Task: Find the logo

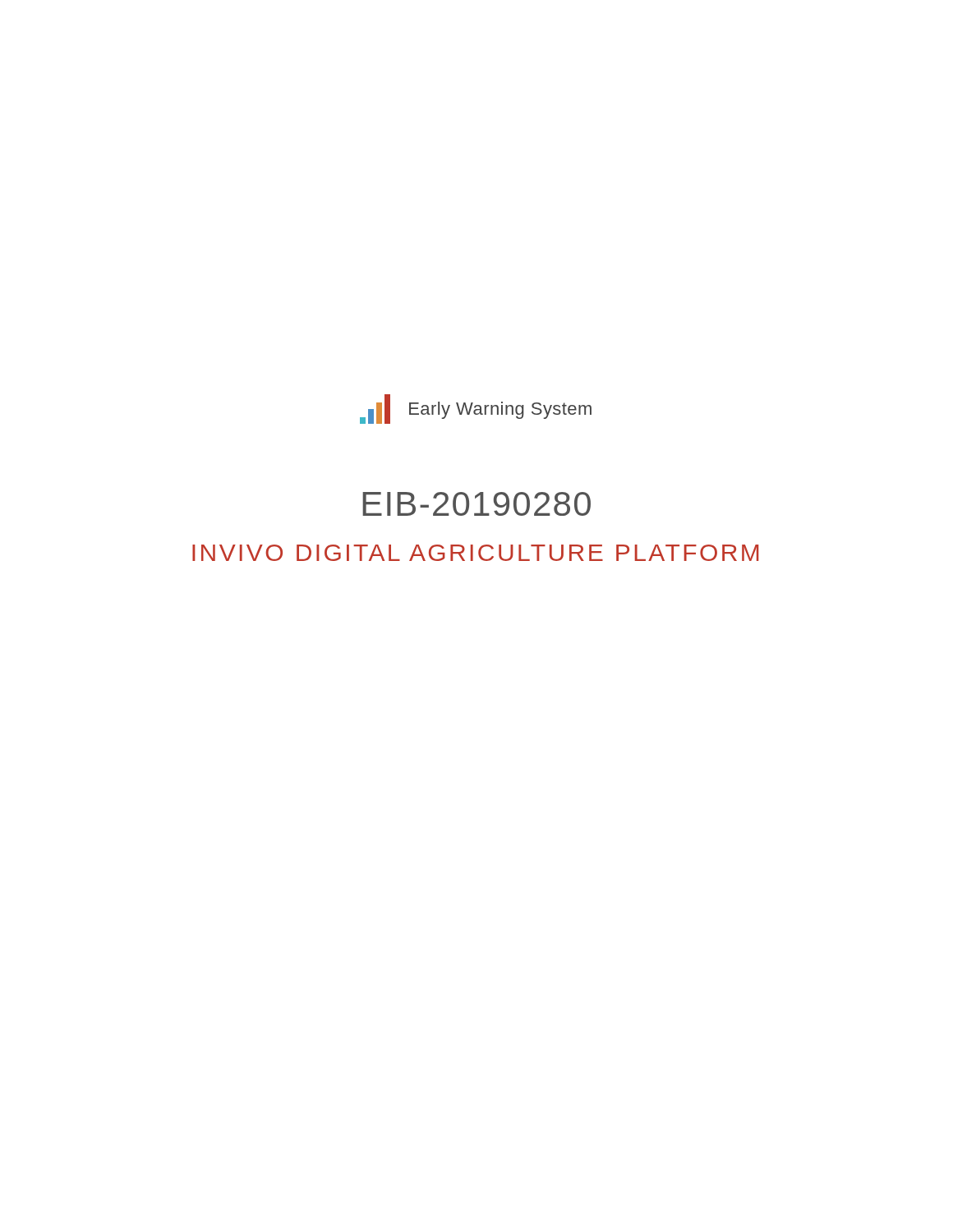Action: (x=476, y=409)
